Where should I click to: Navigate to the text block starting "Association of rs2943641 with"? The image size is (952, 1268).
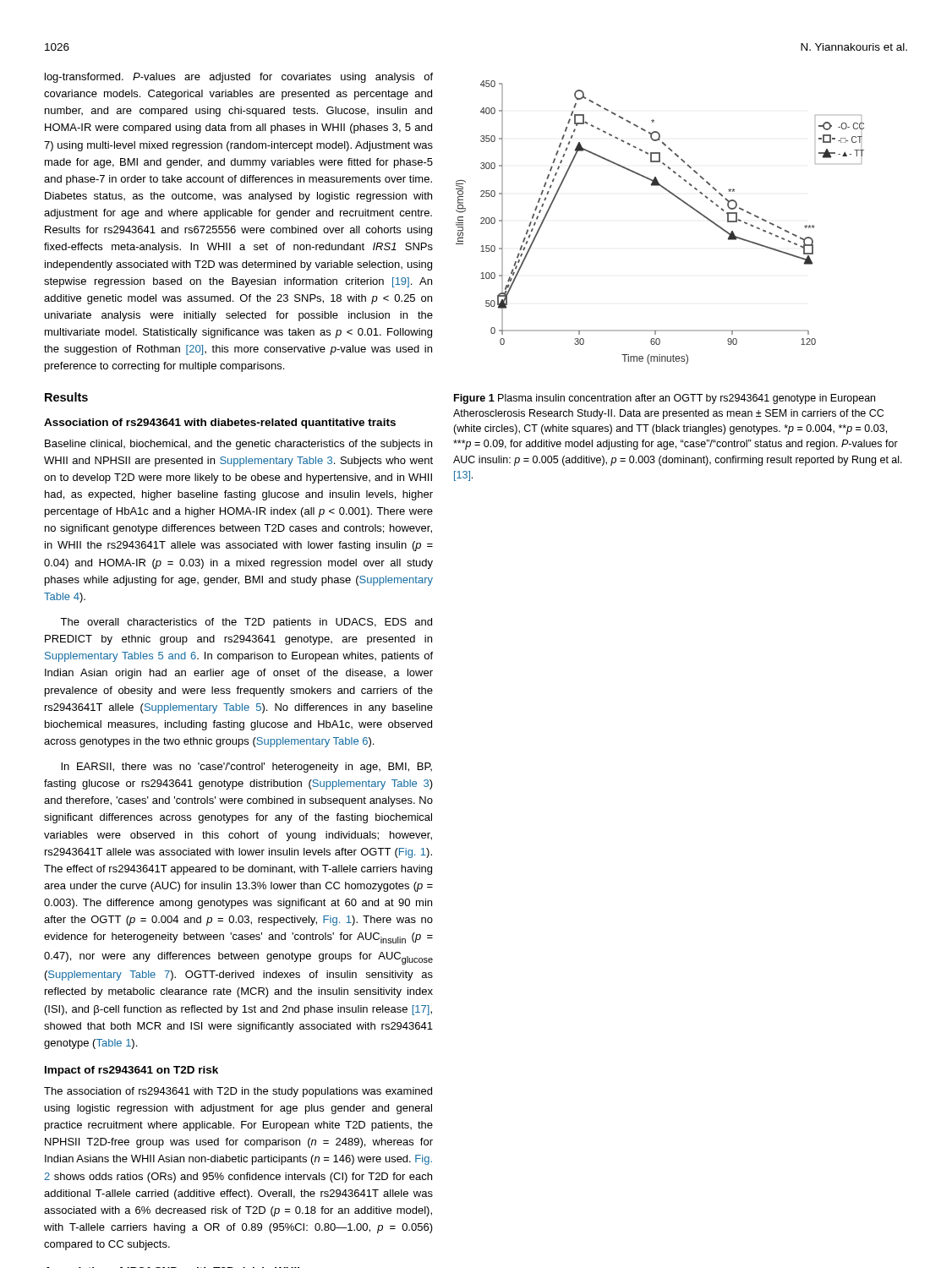pyautogui.click(x=220, y=422)
